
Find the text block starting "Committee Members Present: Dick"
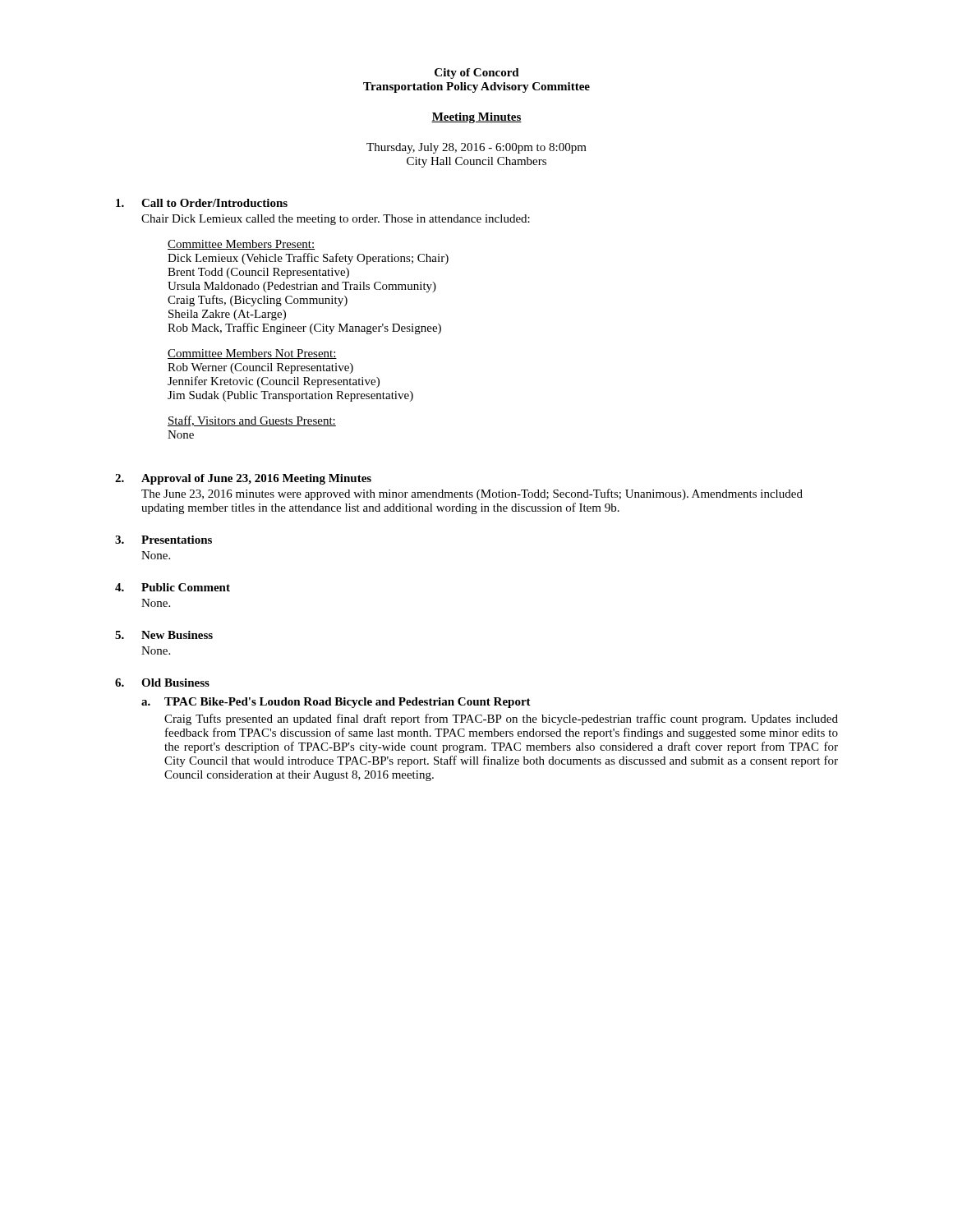click(308, 286)
